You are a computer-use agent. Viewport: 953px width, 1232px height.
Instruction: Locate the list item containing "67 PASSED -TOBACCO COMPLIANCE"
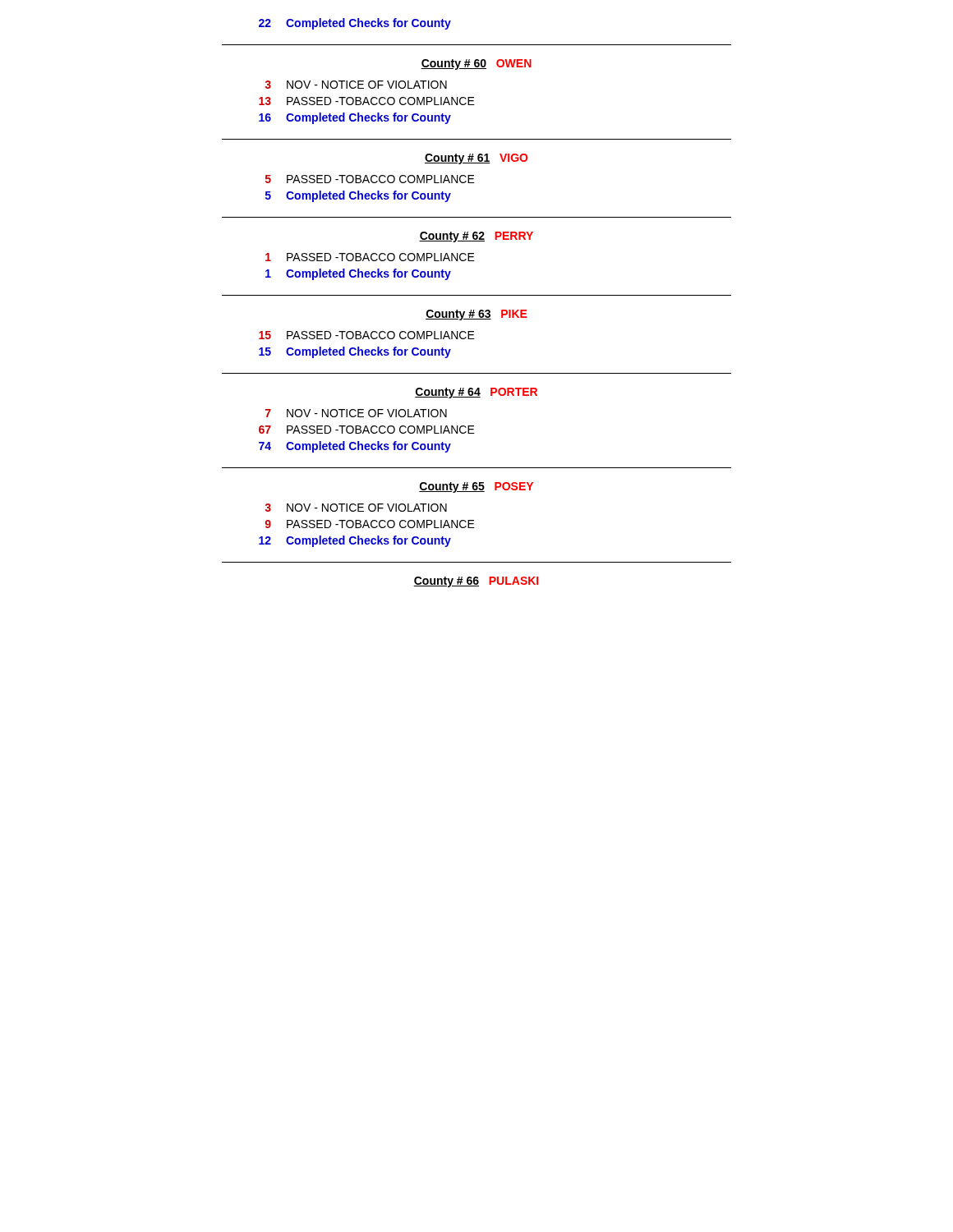[x=348, y=430]
